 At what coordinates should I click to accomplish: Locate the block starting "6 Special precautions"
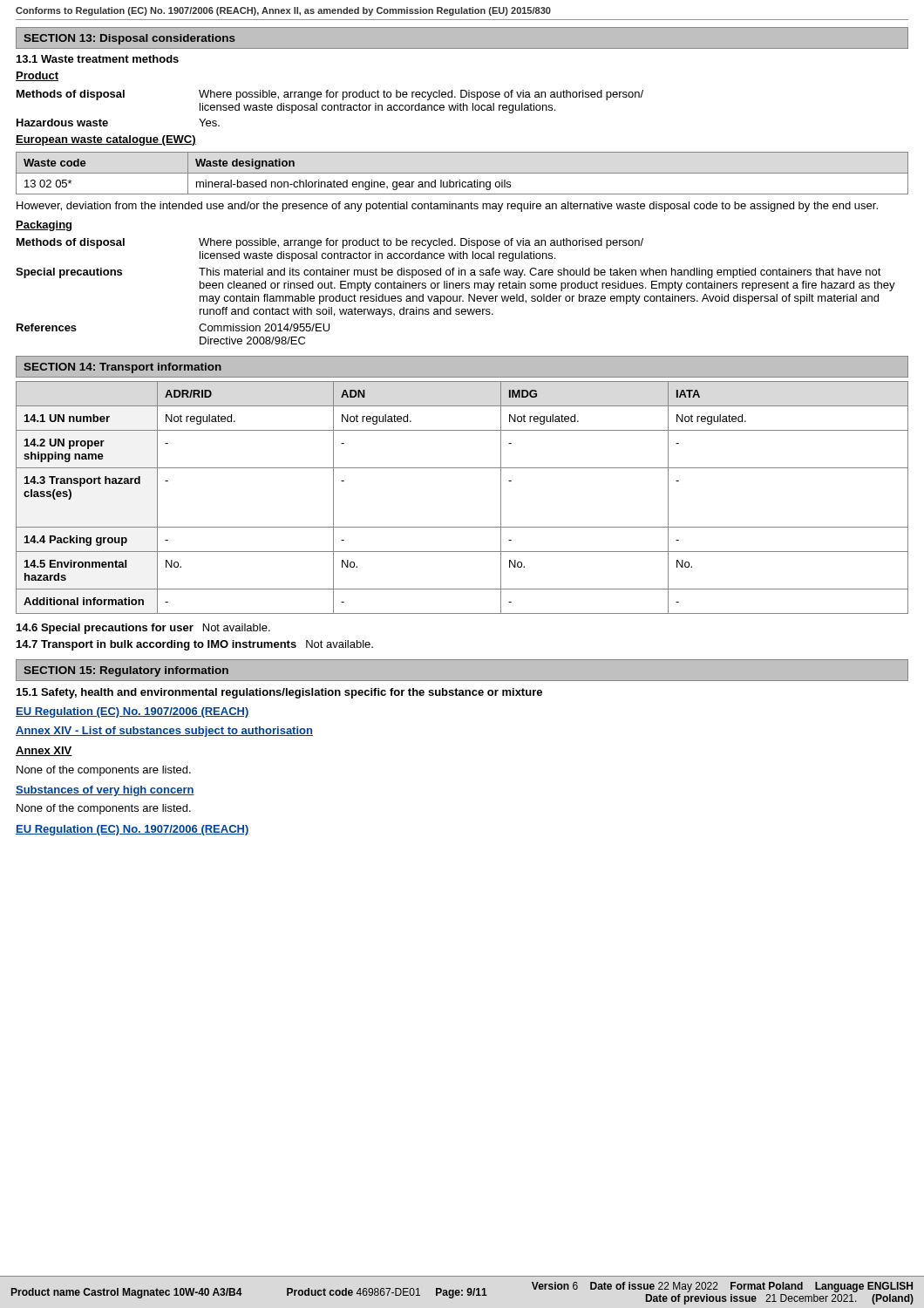click(x=143, y=629)
